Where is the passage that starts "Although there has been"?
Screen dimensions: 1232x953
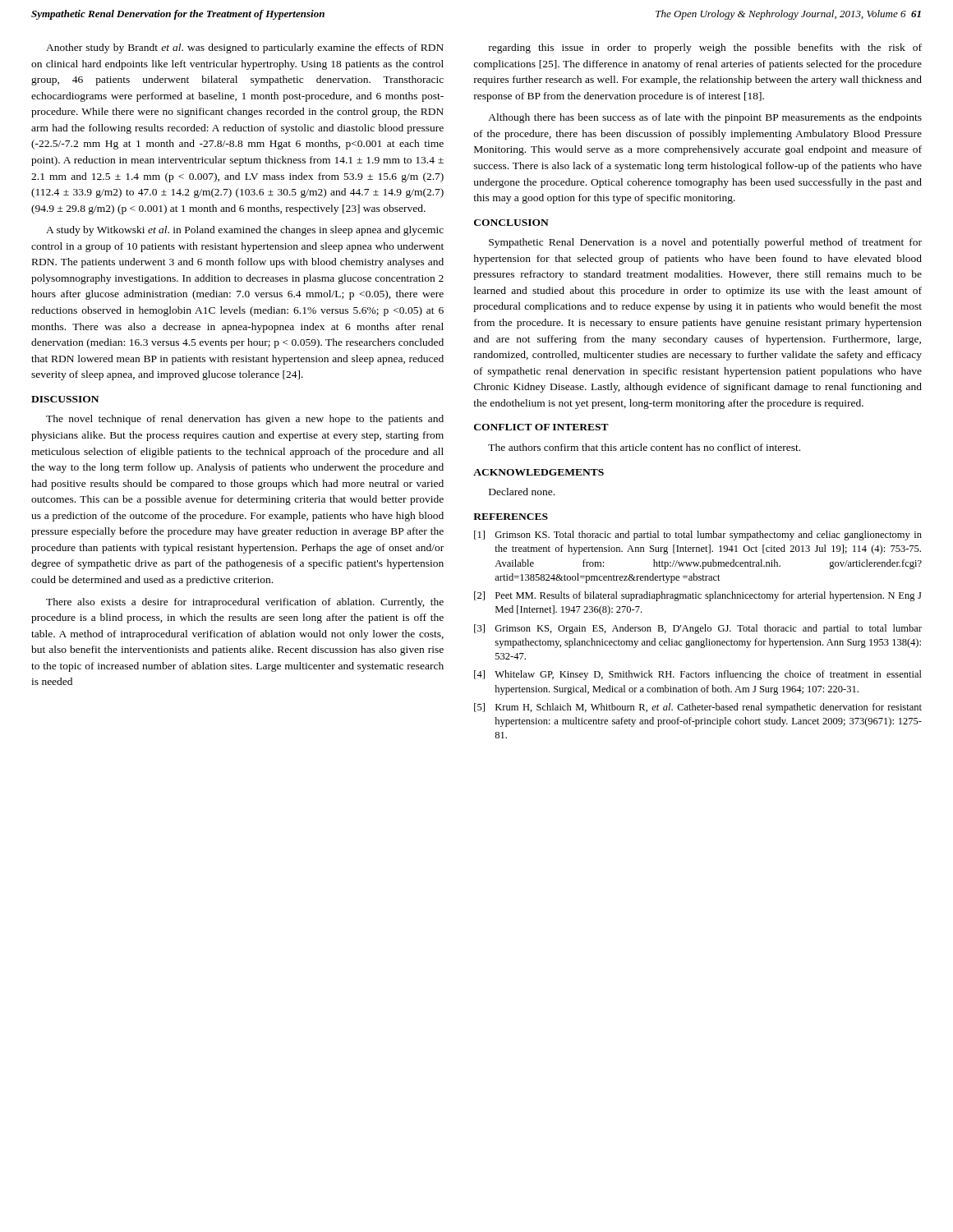click(x=698, y=158)
